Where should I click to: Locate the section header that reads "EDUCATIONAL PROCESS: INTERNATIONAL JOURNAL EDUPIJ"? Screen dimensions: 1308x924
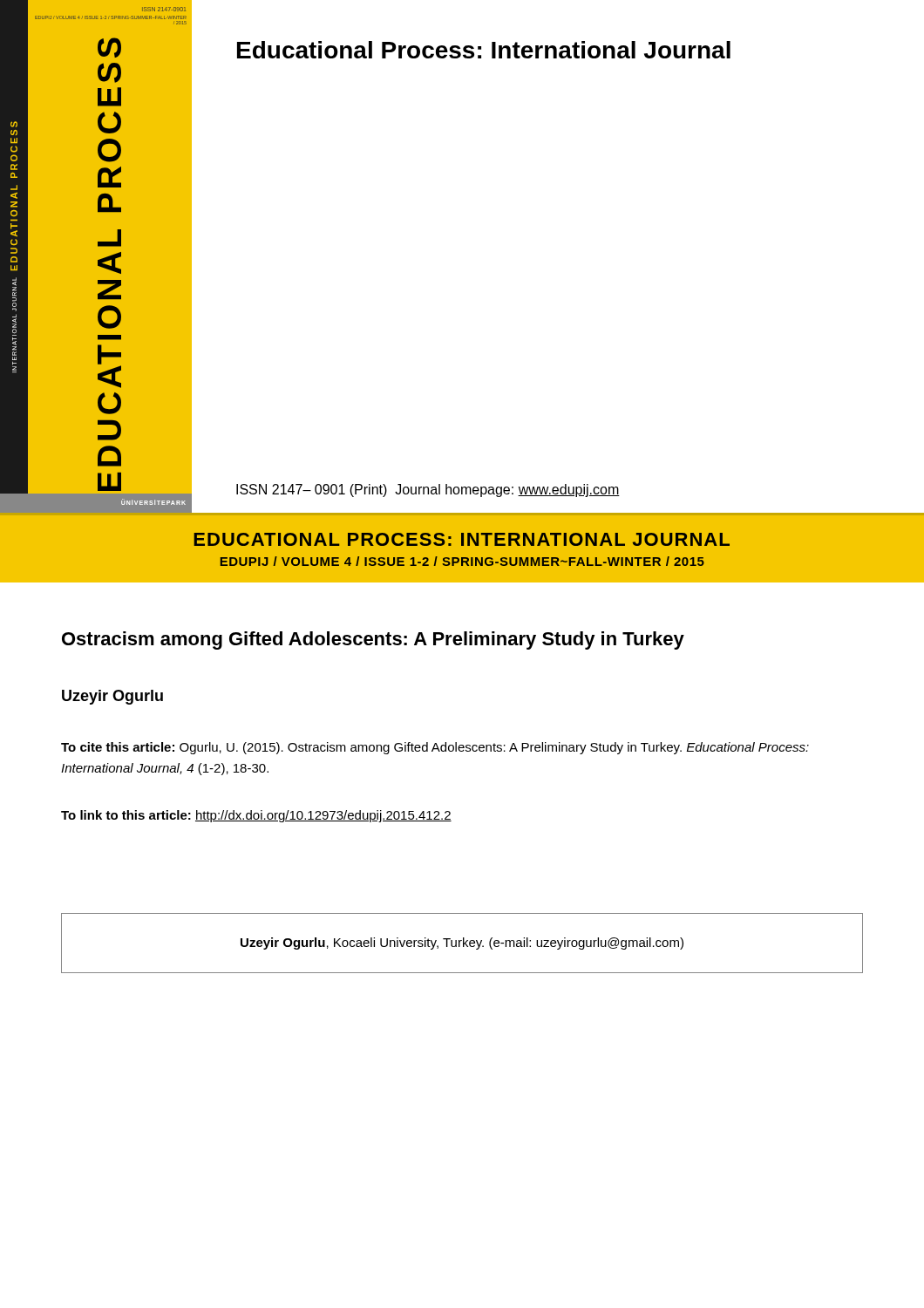[462, 549]
